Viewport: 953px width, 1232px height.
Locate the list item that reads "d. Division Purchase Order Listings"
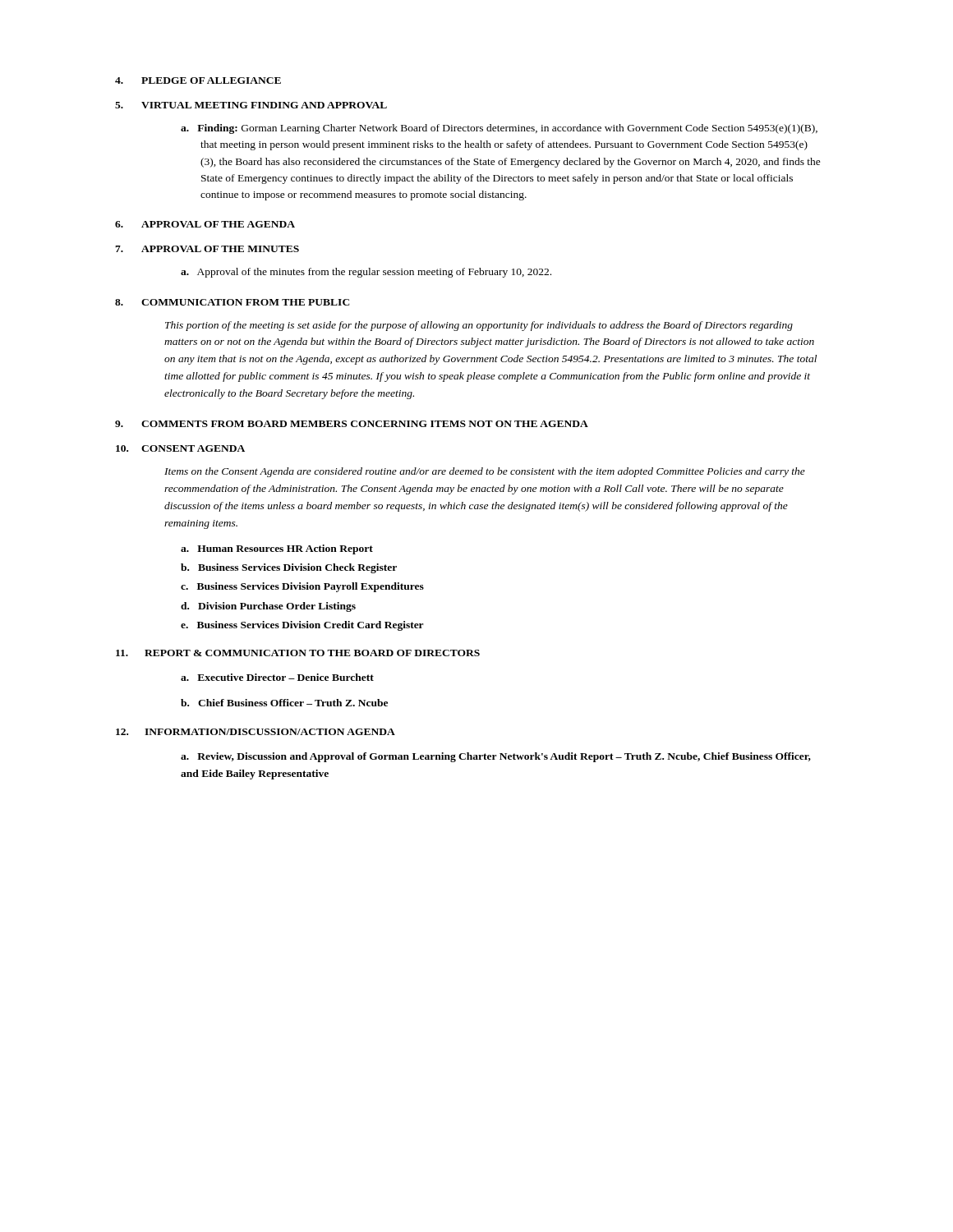tap(268, 605)
